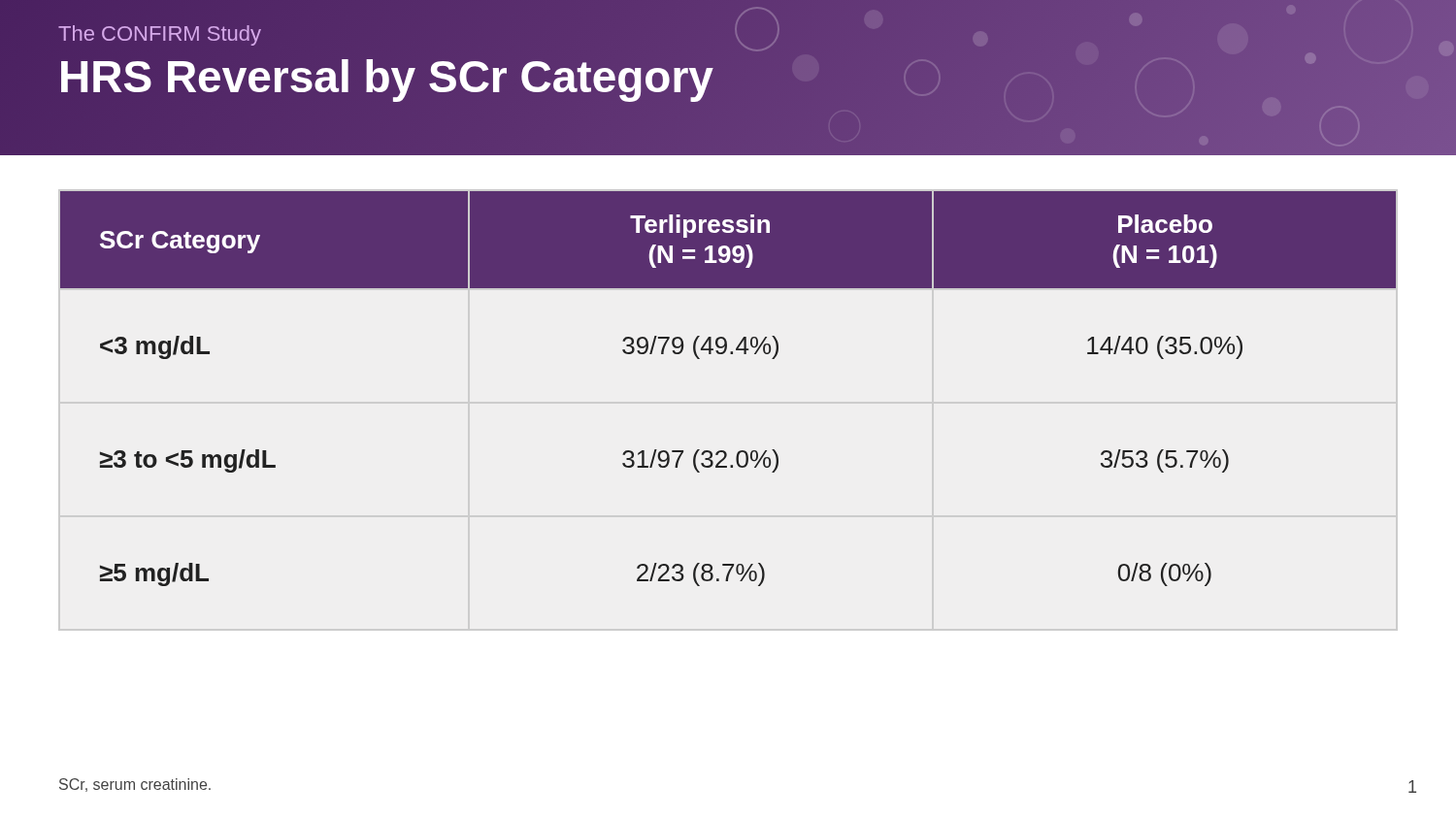Find the table that mentions "2/23 (8.7%)"
Viewport: 1456px width, 819px height.
(728, 410)
